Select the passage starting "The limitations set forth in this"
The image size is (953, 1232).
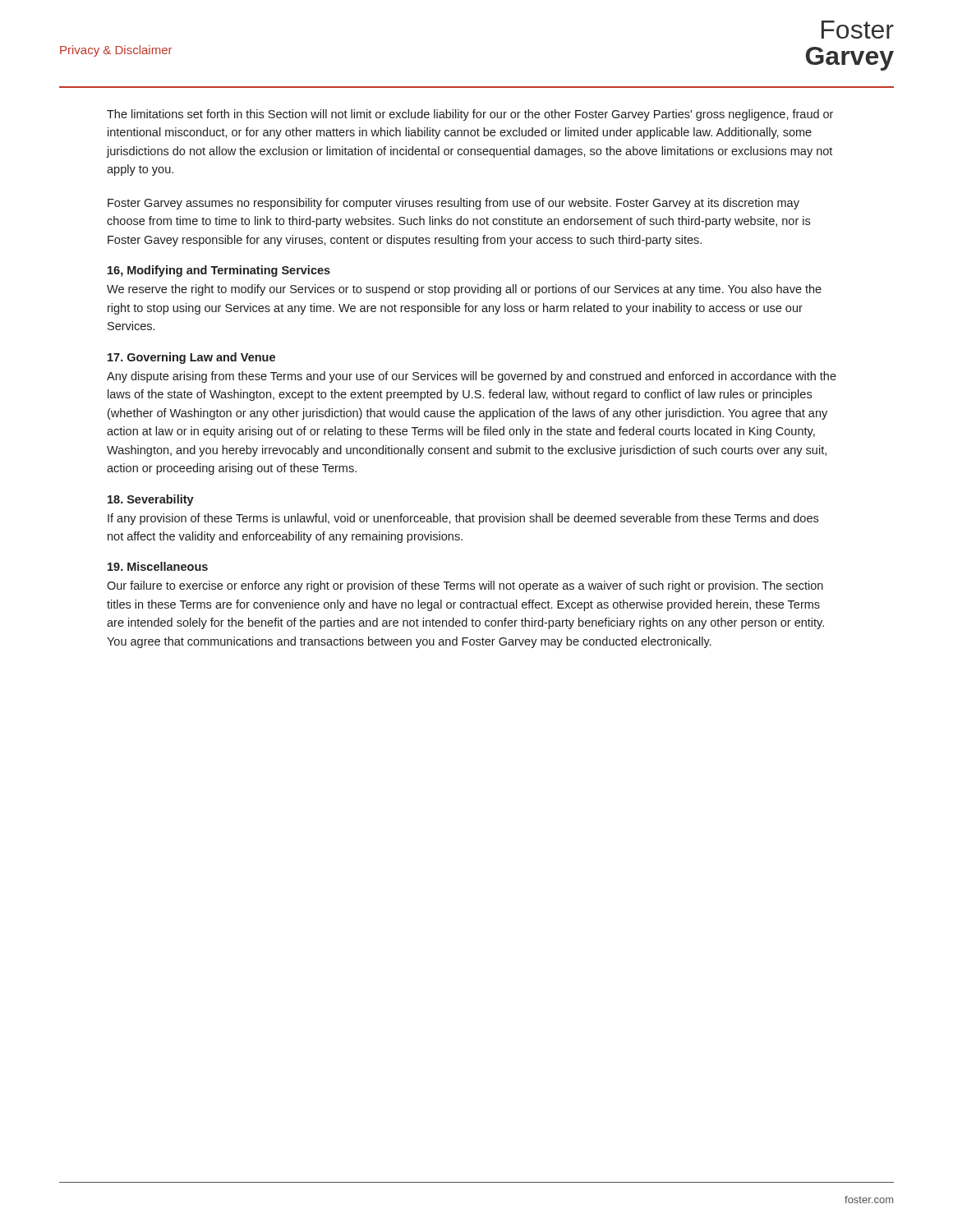(470, 142)
